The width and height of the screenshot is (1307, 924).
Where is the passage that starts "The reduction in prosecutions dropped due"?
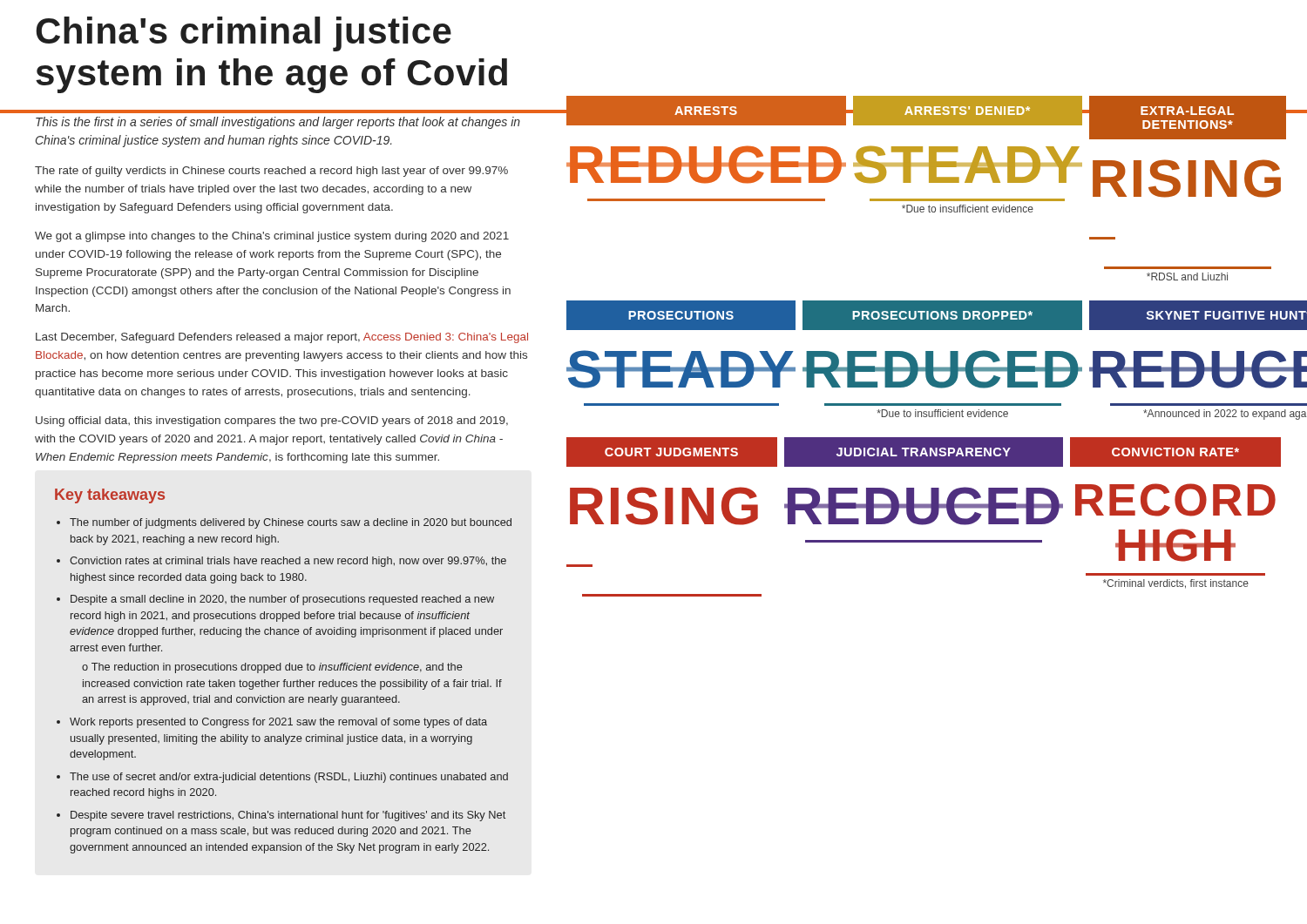[x=292, y=683]
